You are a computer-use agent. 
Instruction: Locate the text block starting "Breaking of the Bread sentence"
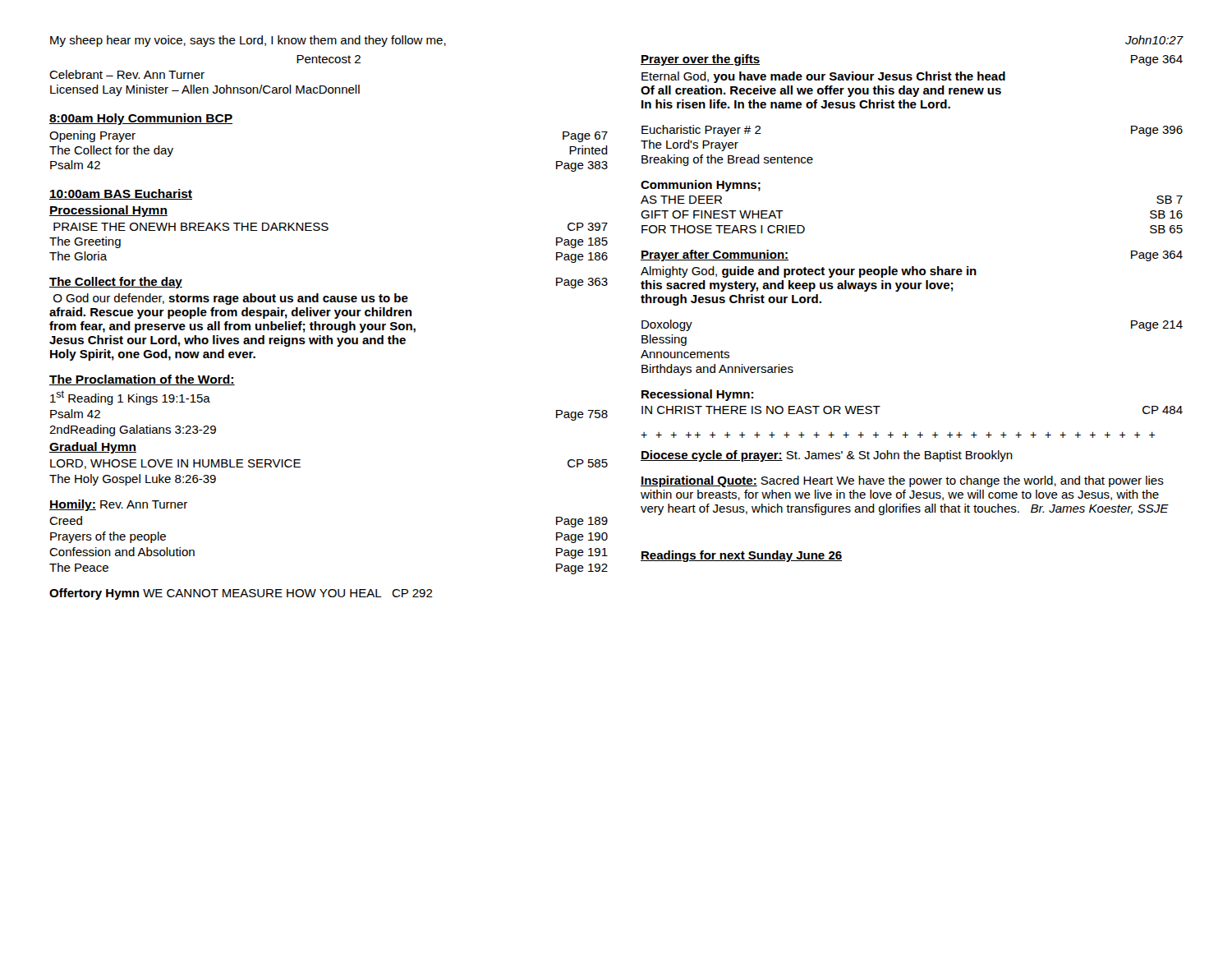(x=727, y=159)
